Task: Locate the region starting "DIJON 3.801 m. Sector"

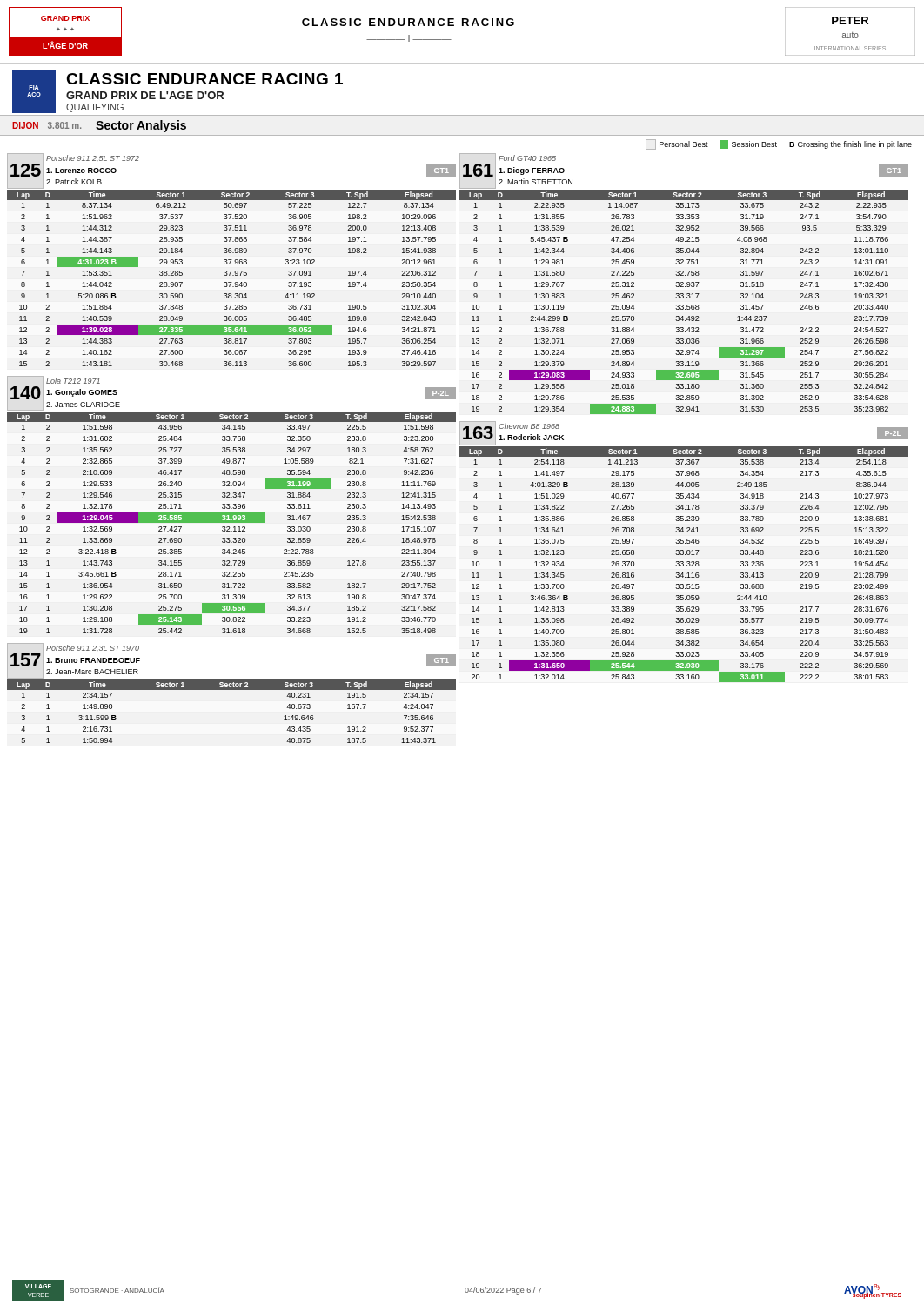Action: coord(99,125)
